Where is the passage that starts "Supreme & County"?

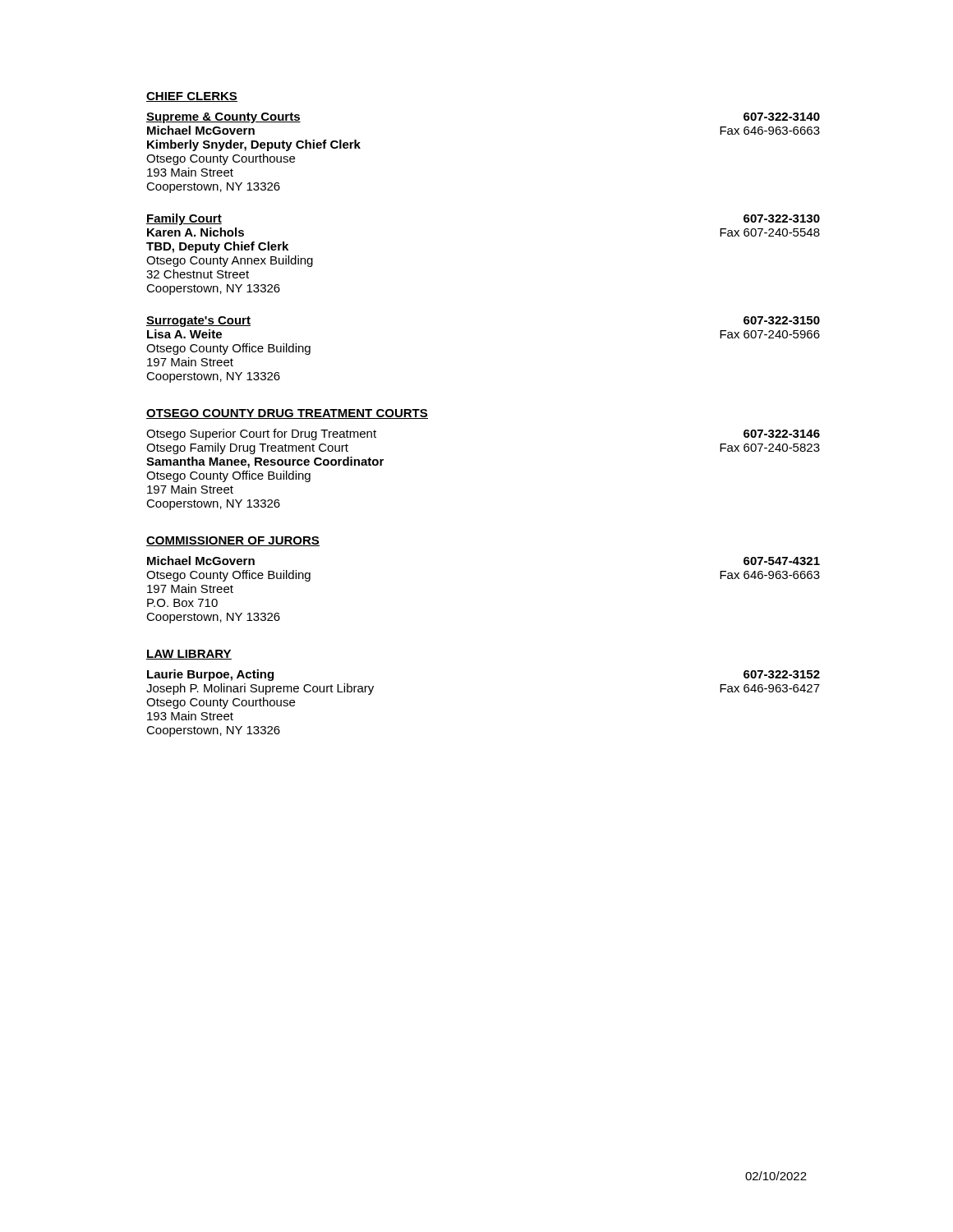(x=232, y=118)
